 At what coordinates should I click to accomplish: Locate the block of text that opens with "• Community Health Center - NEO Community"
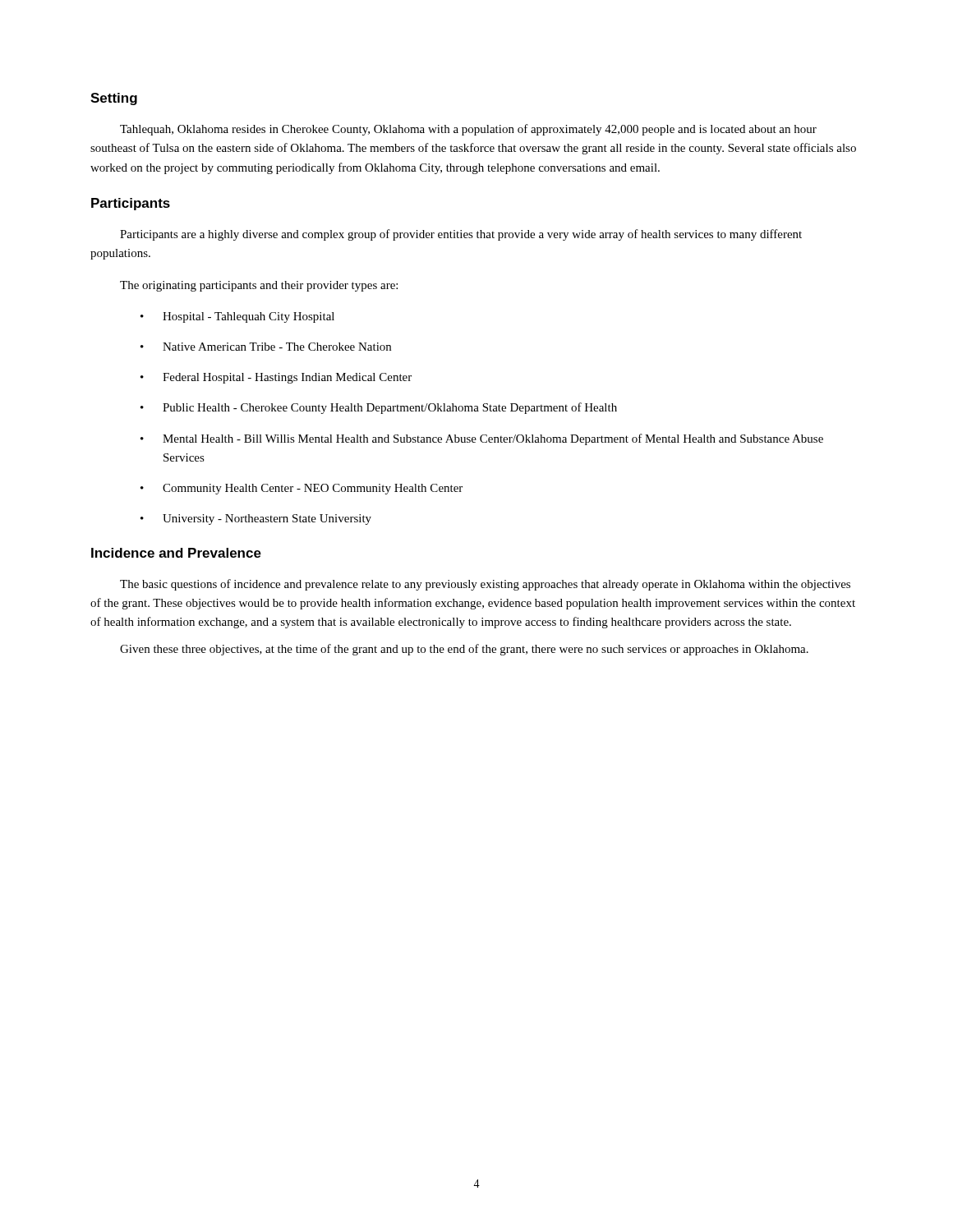point(301,488)
